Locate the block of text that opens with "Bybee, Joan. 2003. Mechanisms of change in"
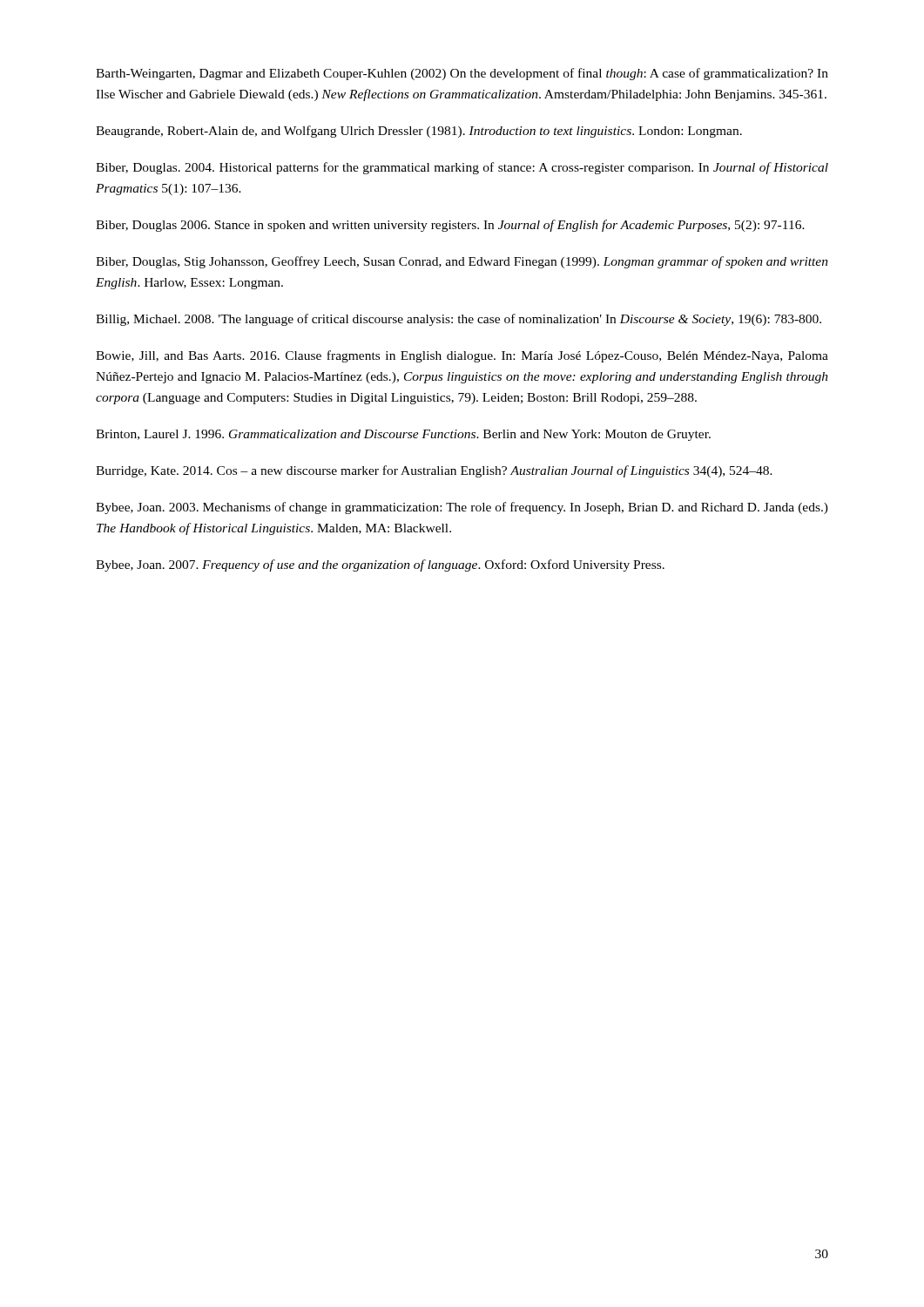The height and width of the screenshot is (1307, 924). pos(462,517)
